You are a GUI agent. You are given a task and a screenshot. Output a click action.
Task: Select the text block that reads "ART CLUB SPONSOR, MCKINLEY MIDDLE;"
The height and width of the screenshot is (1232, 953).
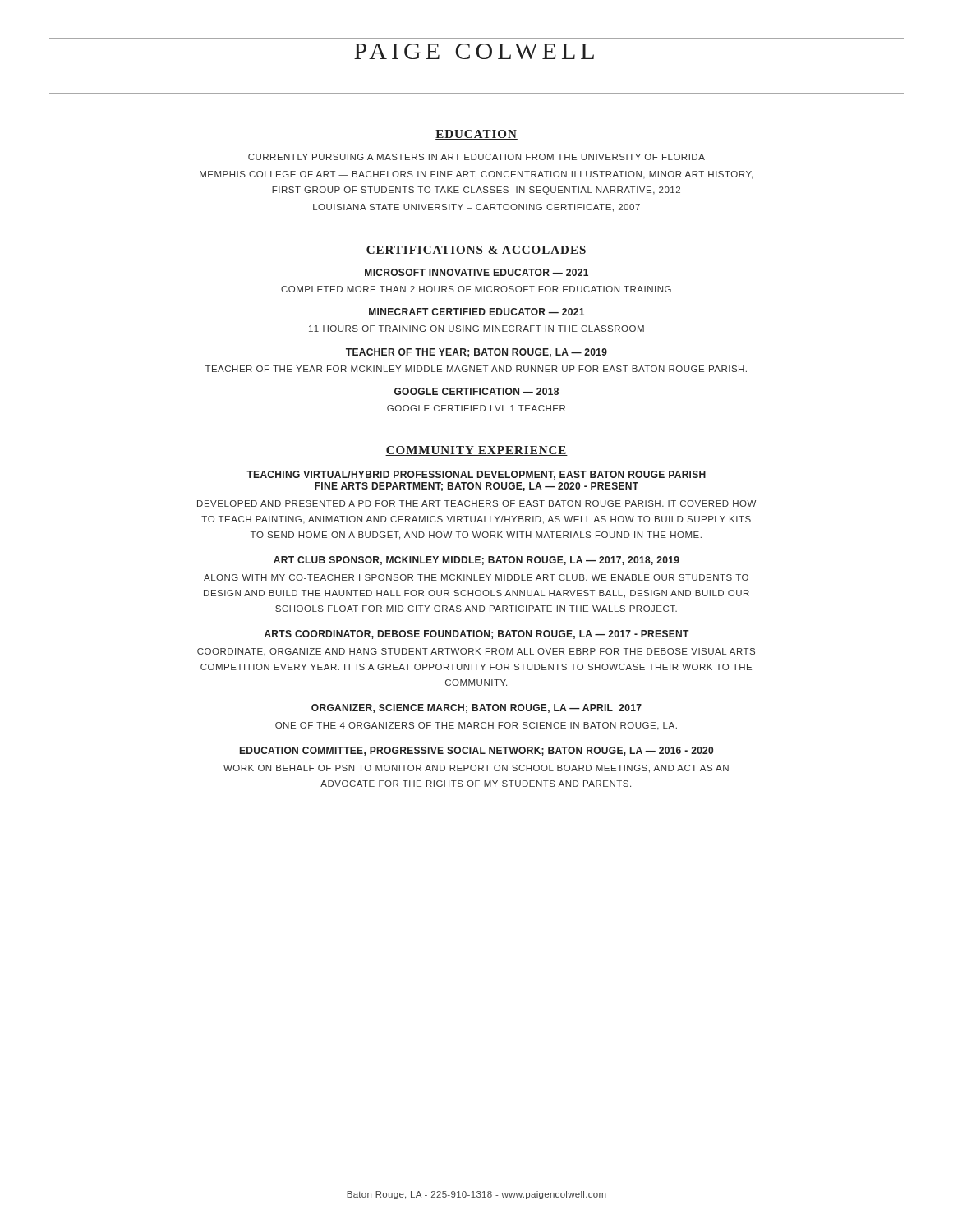[476, 560]
